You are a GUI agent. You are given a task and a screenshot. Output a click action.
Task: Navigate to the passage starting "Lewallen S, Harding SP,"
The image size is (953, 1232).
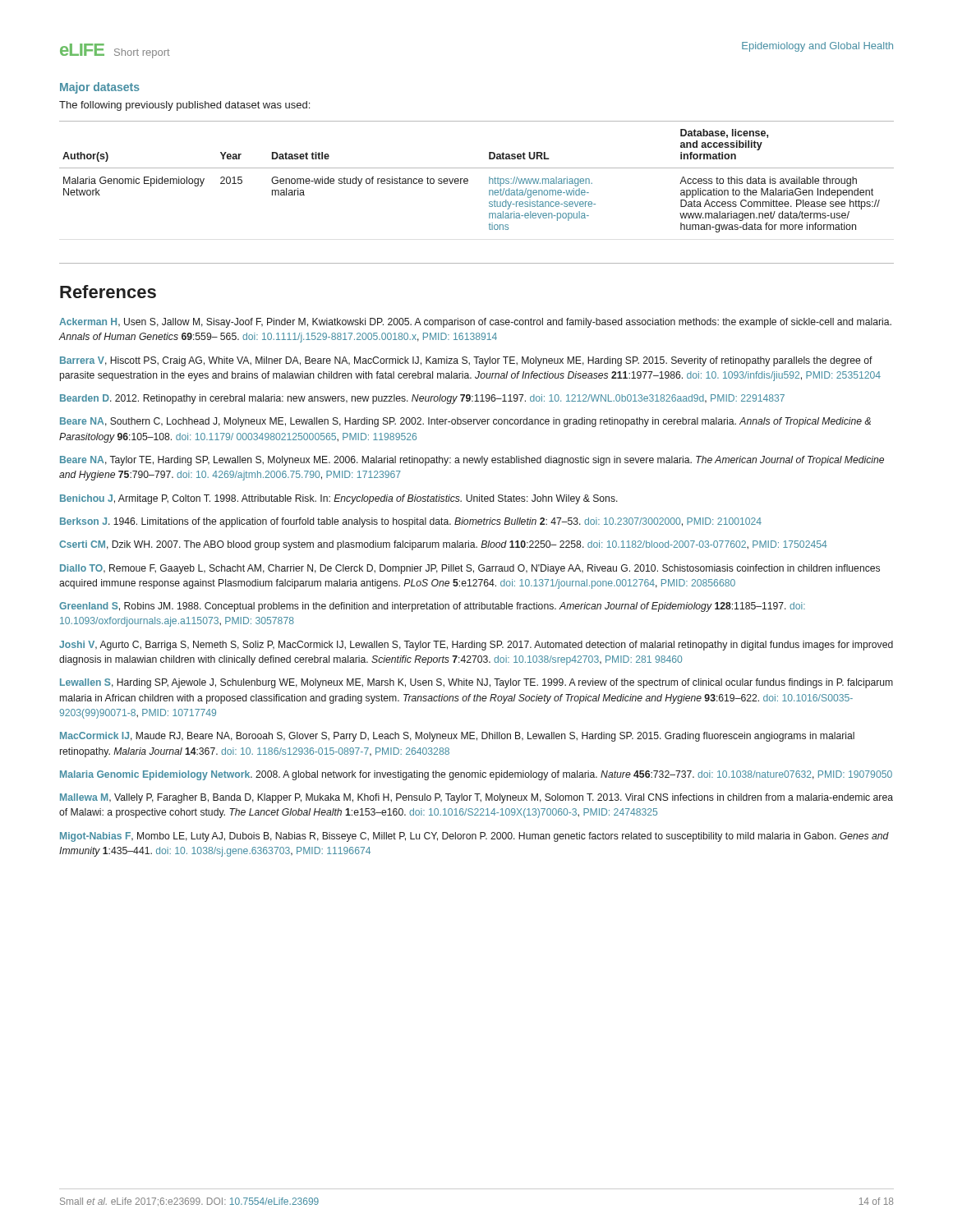tap(476, 698)
